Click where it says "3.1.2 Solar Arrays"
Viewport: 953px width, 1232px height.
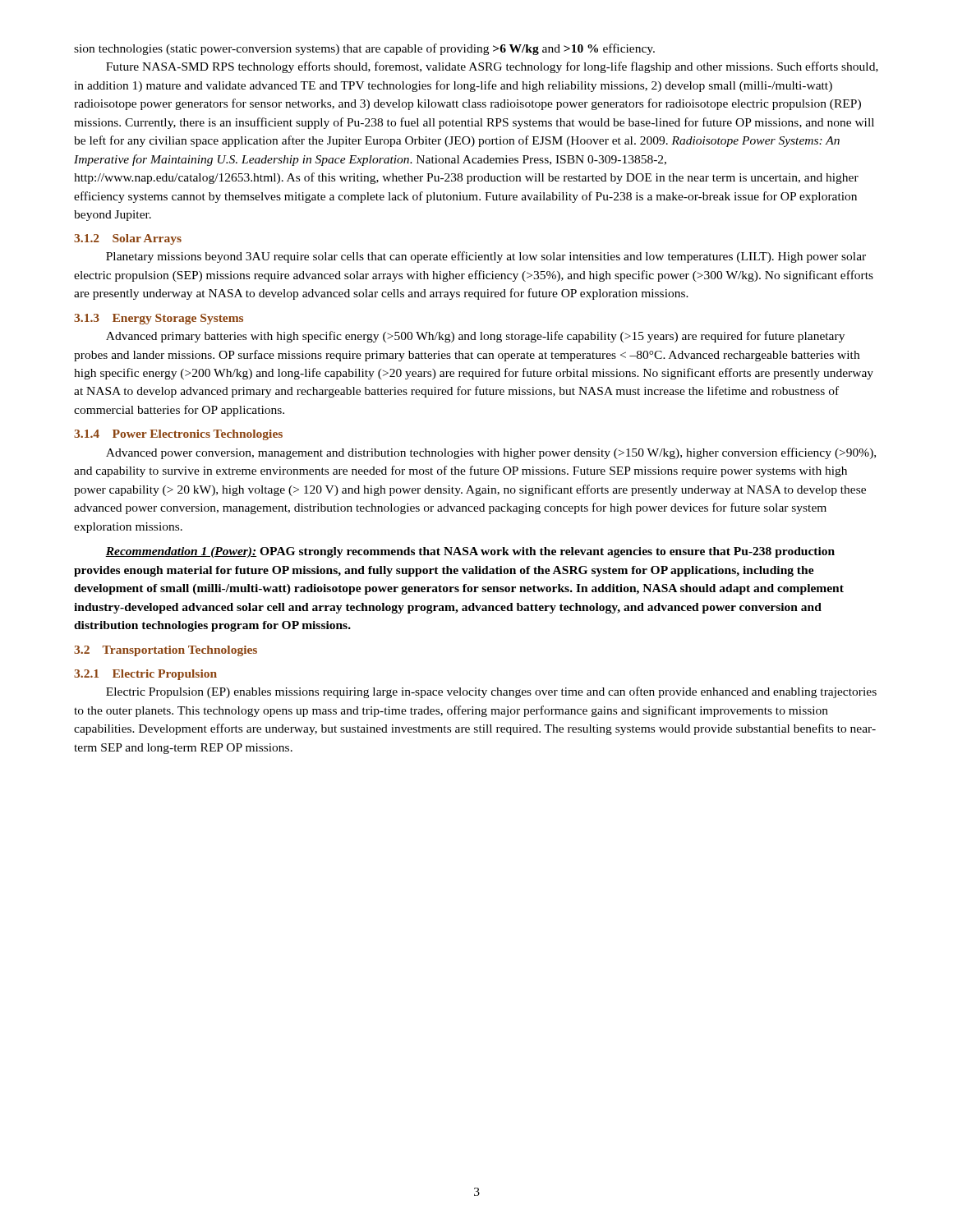pyautogui.click(x=128, y=239)
